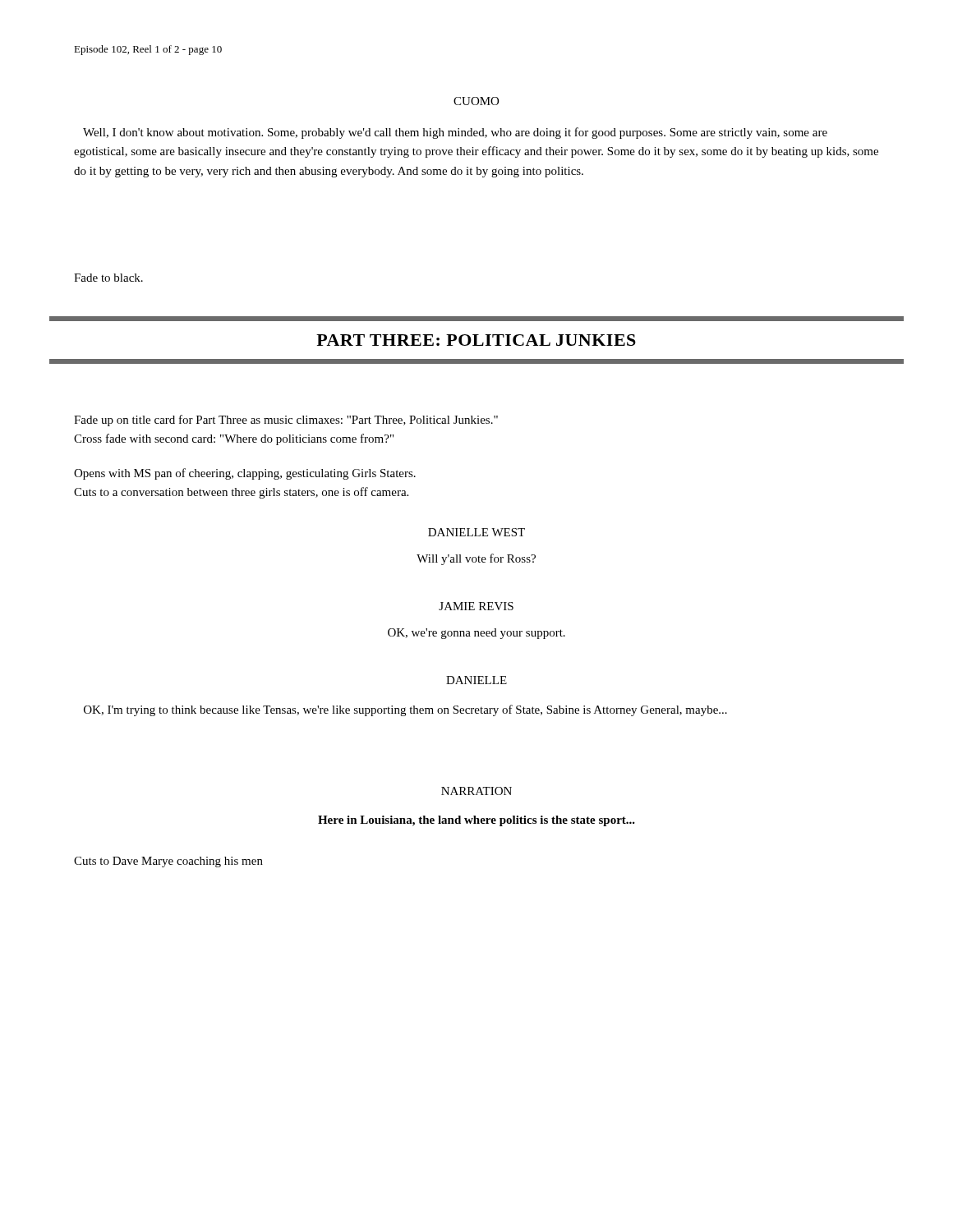
Task: Select the text block starting "Well, I don't know about"
Action: [x=476, y=151]
